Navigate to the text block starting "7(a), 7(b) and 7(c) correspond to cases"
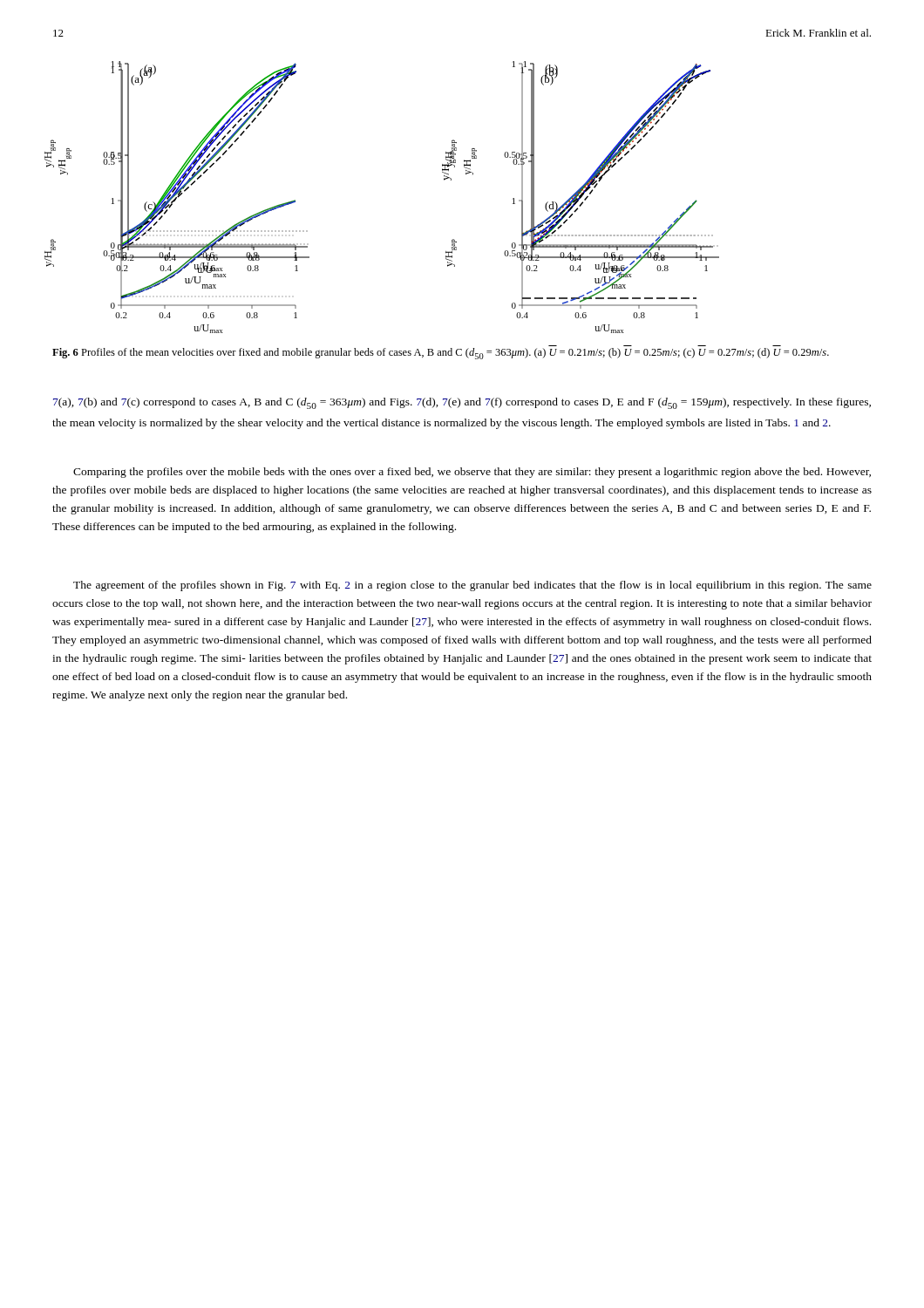924x1308 pixels. (462, 412)
